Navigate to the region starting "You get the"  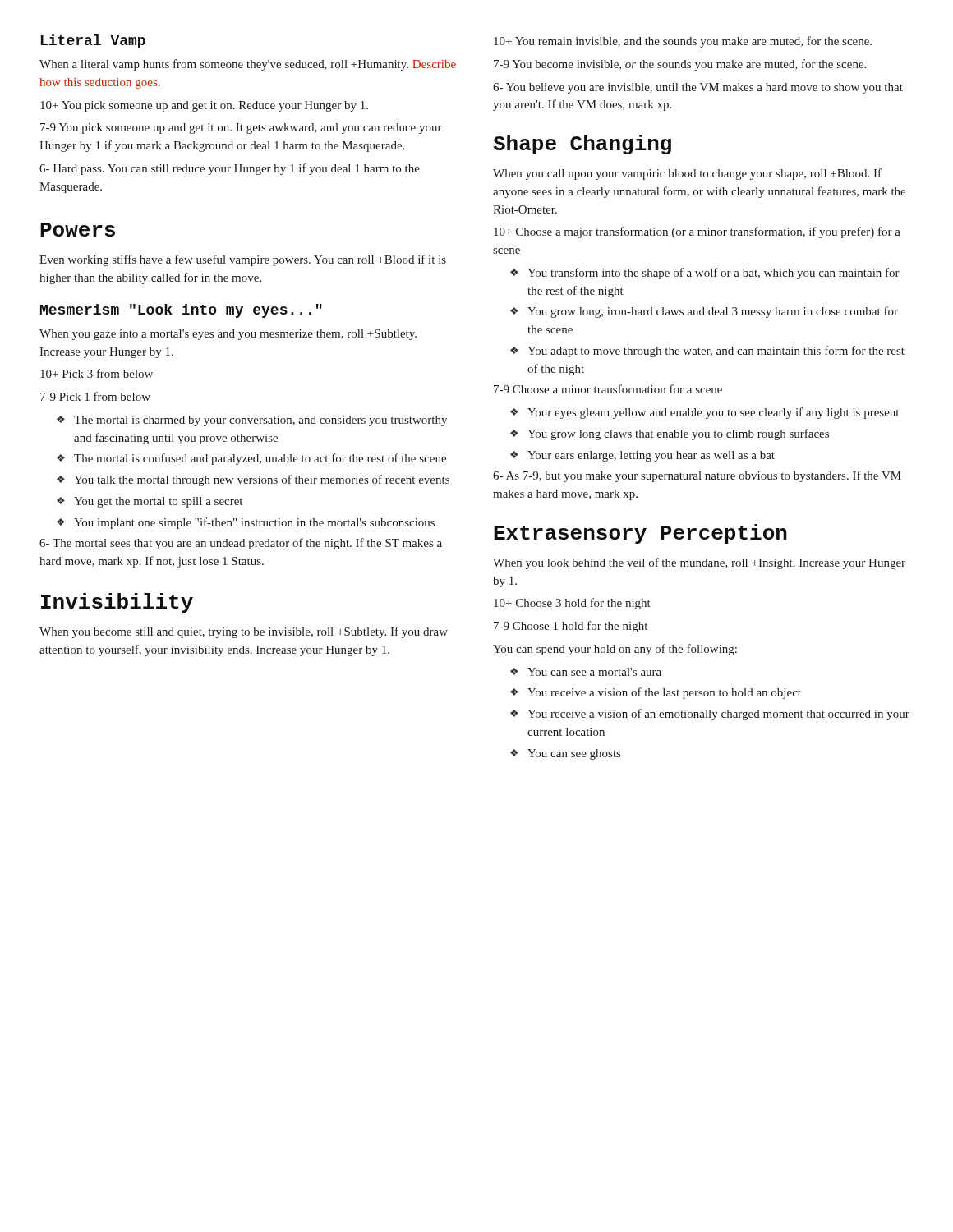click(x=150, y=502)
